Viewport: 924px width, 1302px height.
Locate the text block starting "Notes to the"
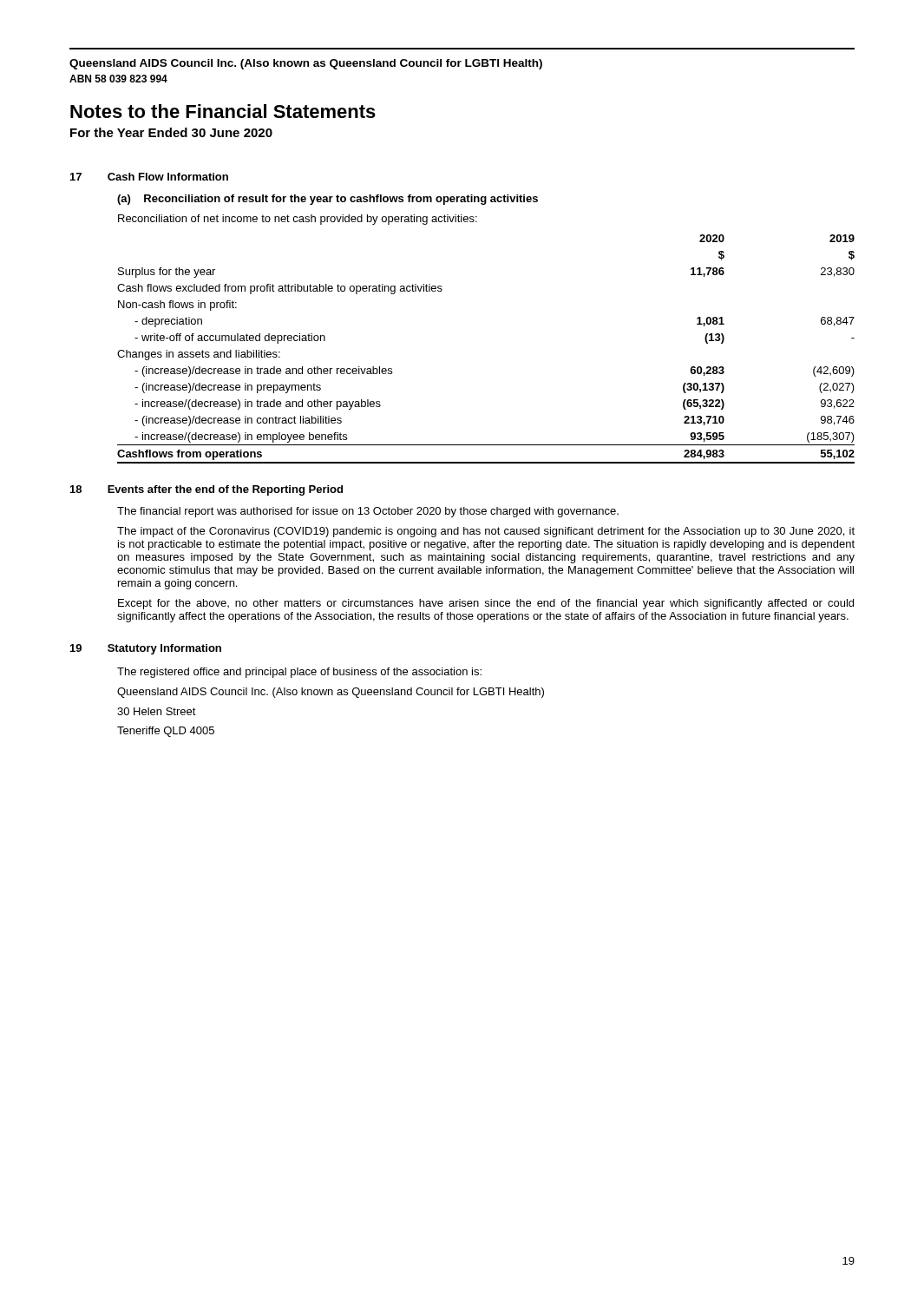tap(223, 112)
